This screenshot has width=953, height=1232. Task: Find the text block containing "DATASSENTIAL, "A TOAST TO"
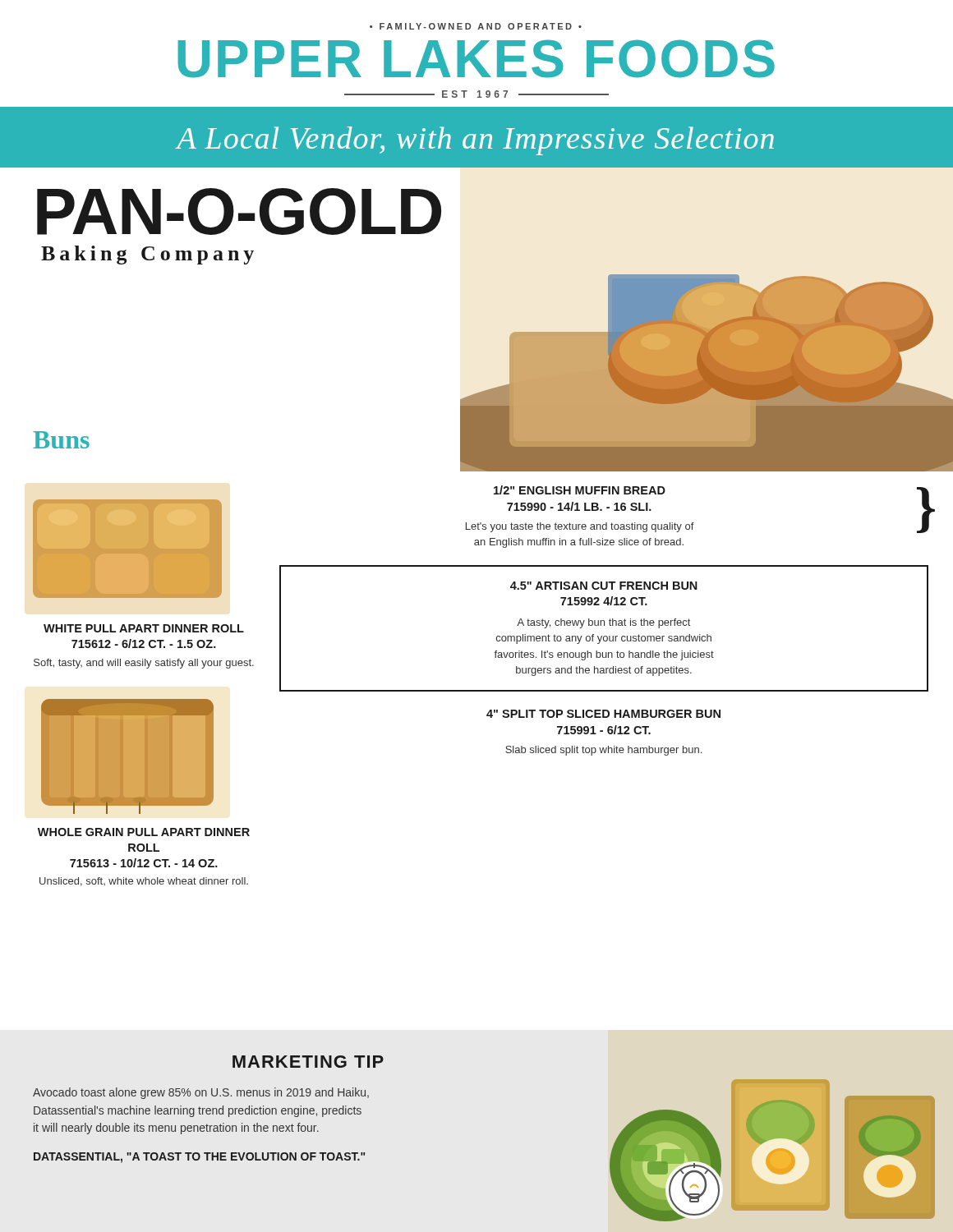pos(199,1156)
